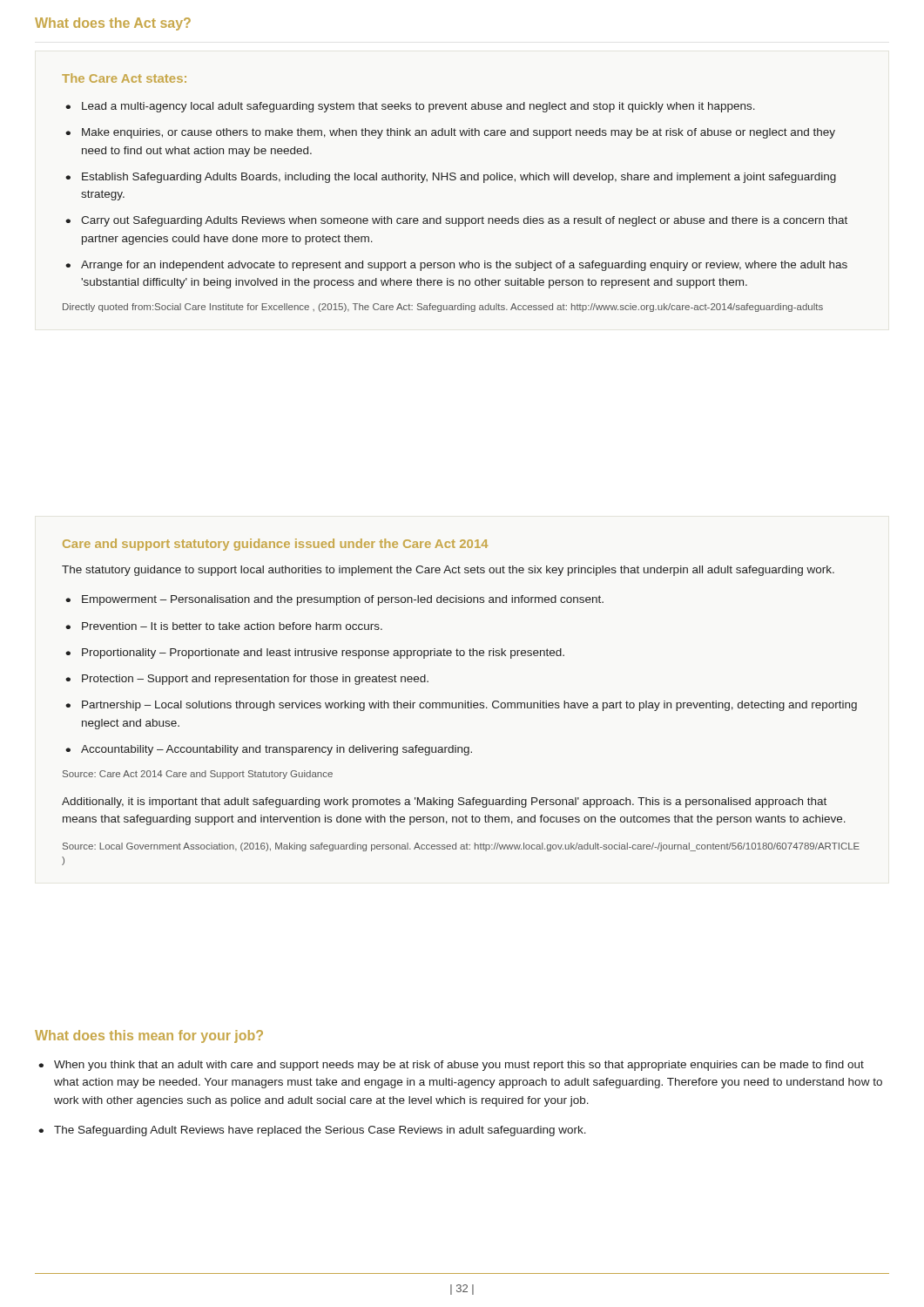The height and width of the screenshot is (1307, 924).
Task: Navigate to the block starting "Directly quoted from:Social Care Institute"
Action: [x=443, y=307]
